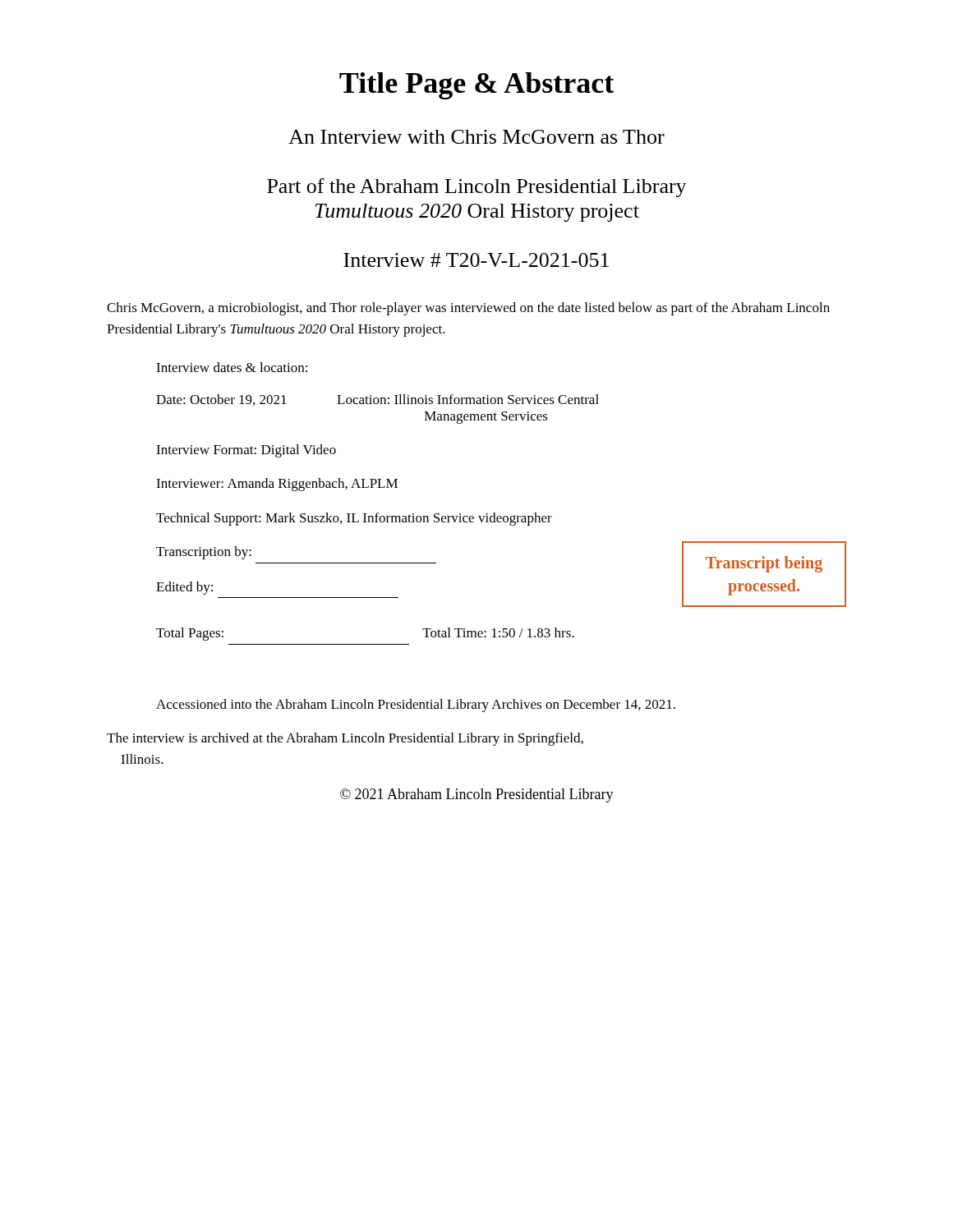Select the element starting "Interview Format: Digital"
953x1232 pixels.
click(246, 449)
